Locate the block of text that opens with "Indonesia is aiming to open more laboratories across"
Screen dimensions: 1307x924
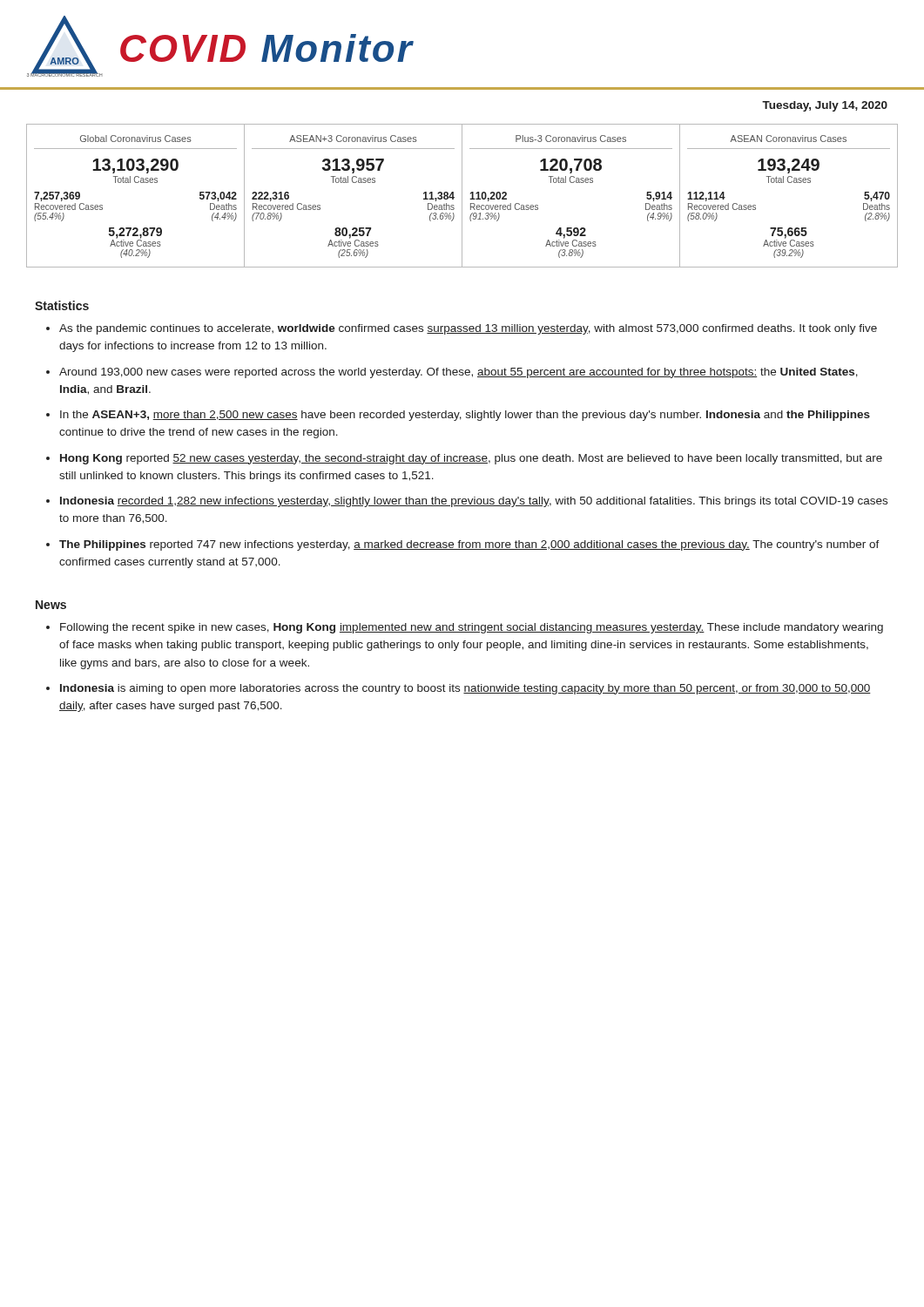click(x=465, y=697)
